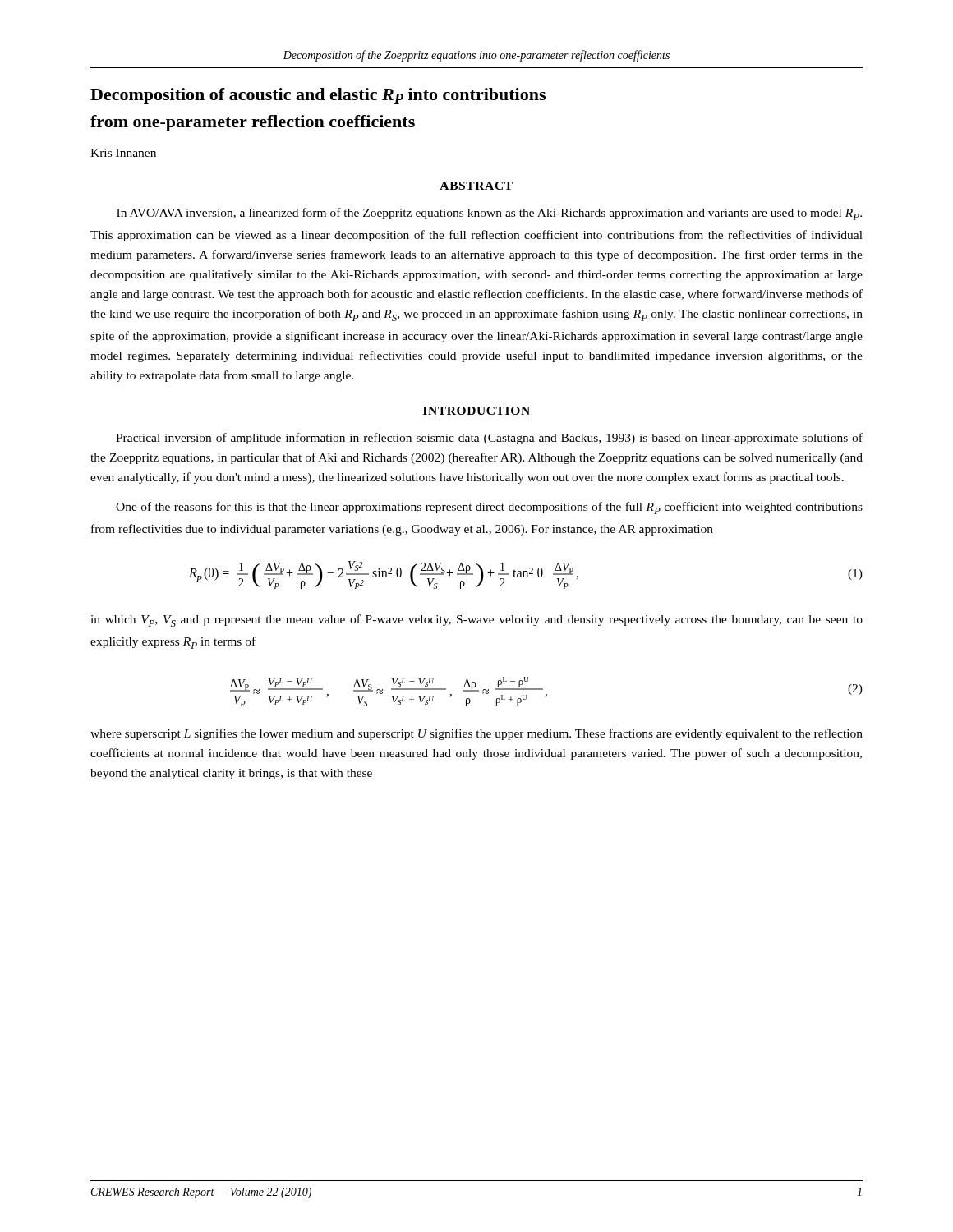Locate the title
953x1232 pixels.
tap(476, 108)
